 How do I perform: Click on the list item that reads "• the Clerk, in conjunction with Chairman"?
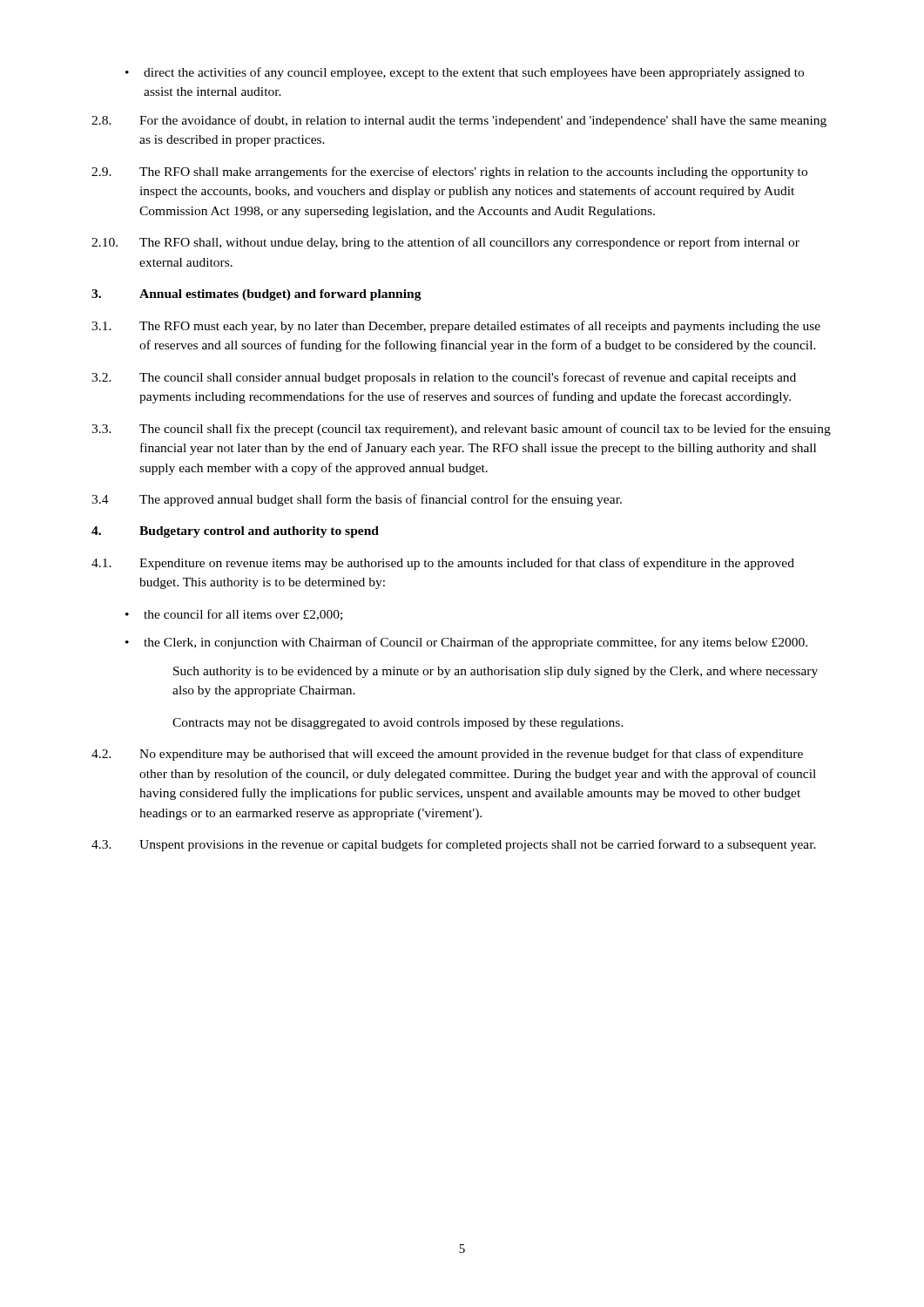(x=479, y=643)
